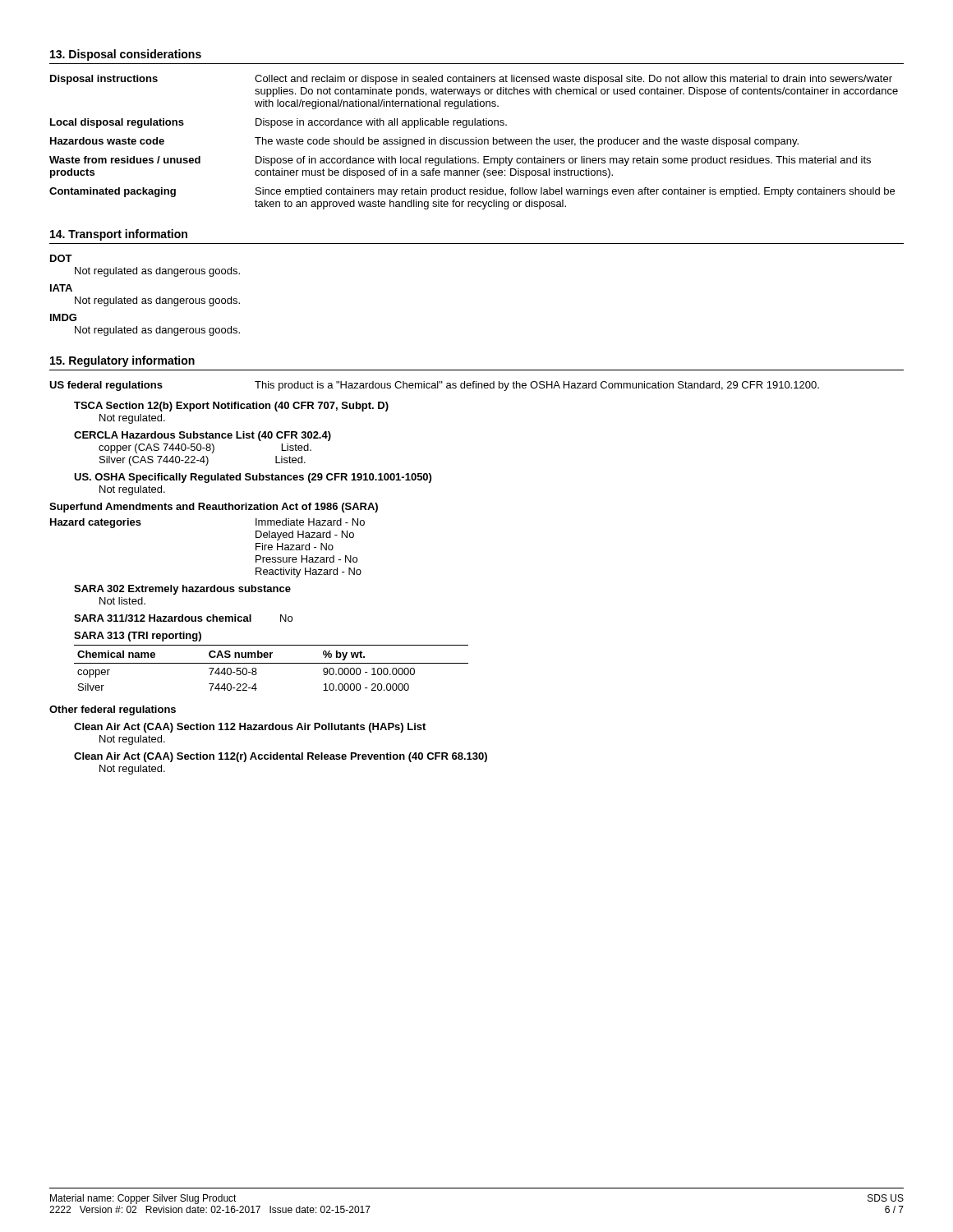The width and height of the screenshot is (953, 1232).
Task: Select the text block that reads "IMDG Not regulated as"
Action: [x=63, y=317]
